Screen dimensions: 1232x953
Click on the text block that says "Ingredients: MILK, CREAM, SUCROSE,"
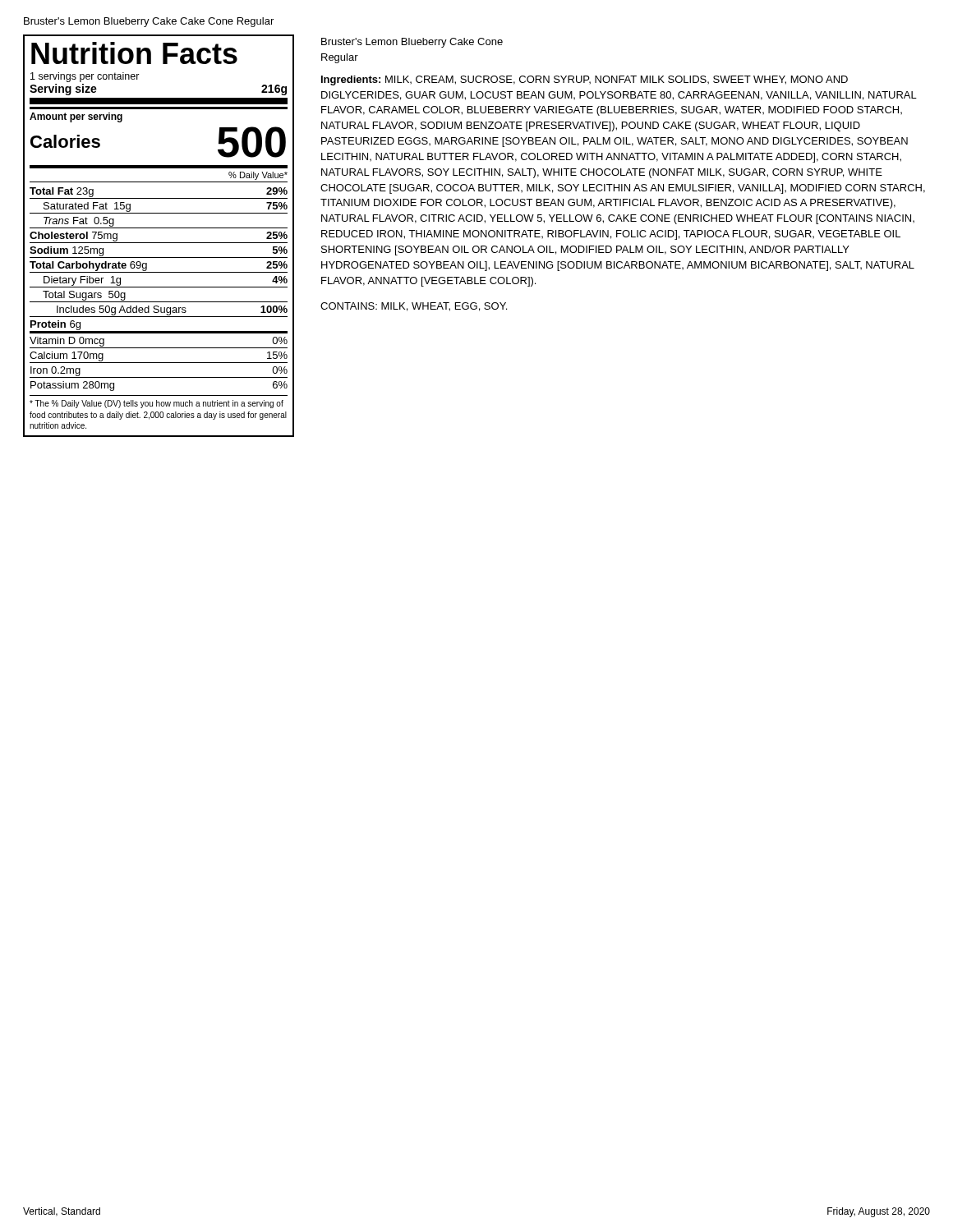(623, 180)
